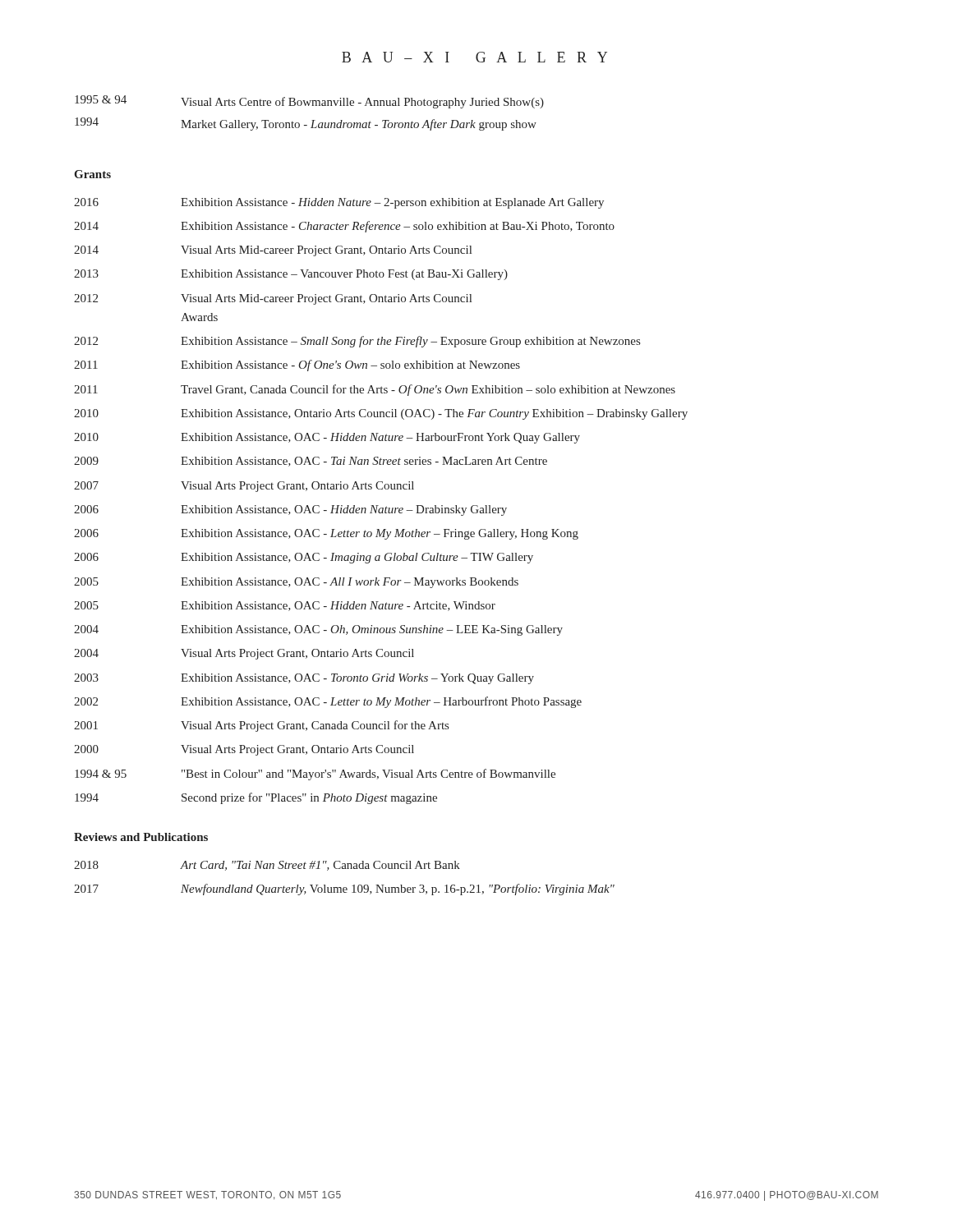Click the passage that begins "2014 Visual Arts Mid-career Project Grant, Ontario Arts"
This screenshot has width=953, height=1232.
coord(476,250)
